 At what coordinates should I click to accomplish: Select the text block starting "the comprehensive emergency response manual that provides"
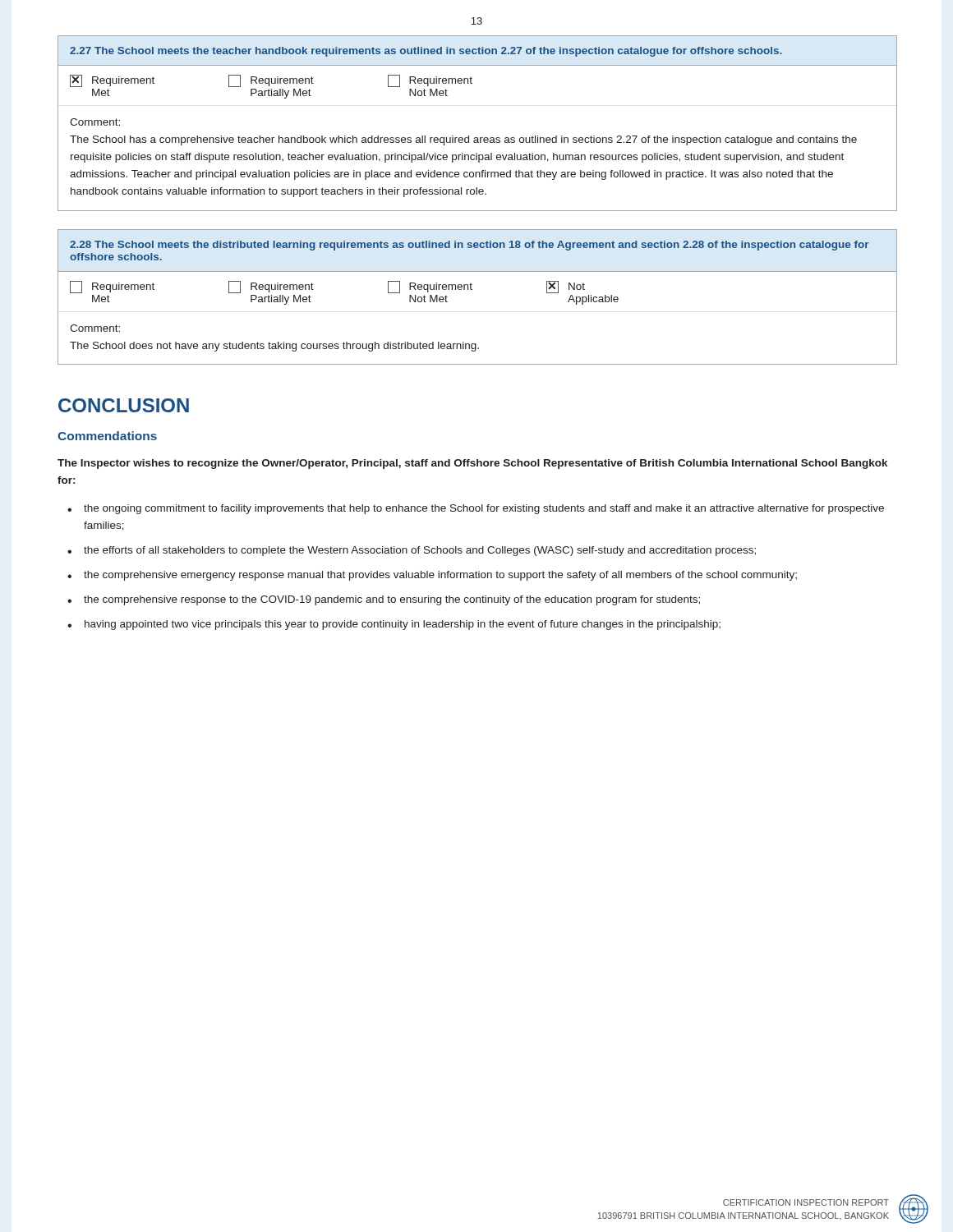click(441, 574)
